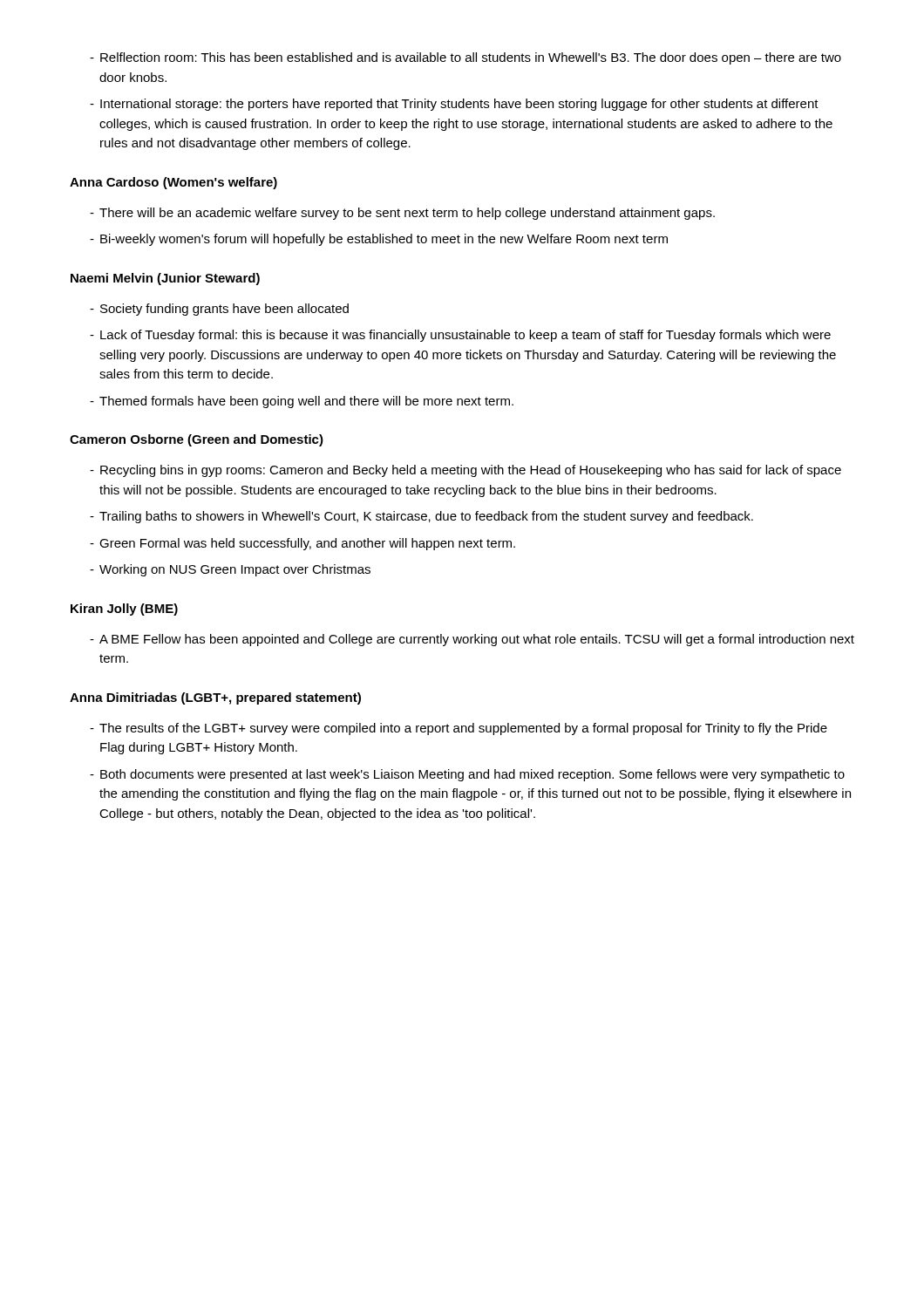Find the block starting "- The results of"
Viewport: 924px width, 1308px height.
462,738
